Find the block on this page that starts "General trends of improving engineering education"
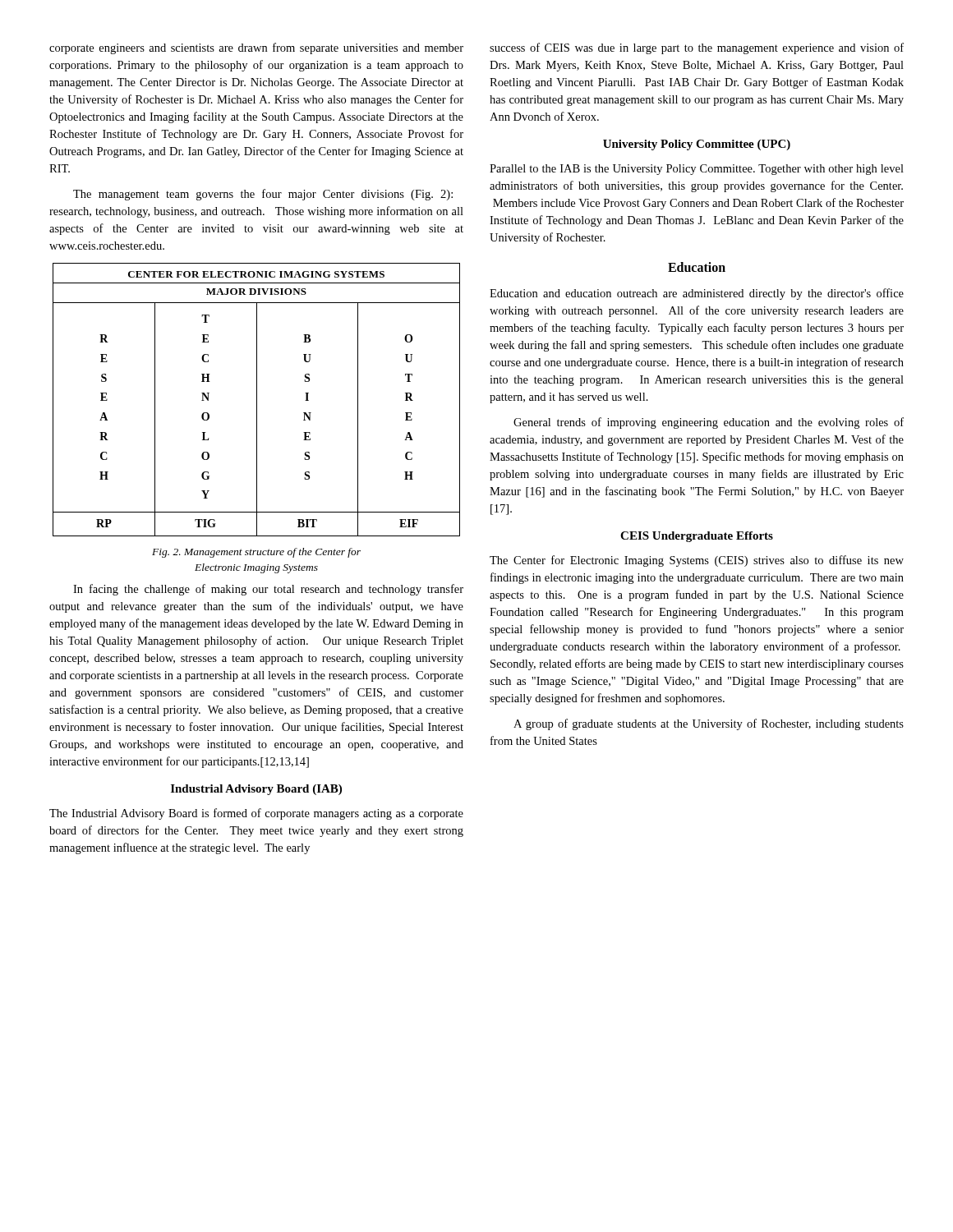Screen dimensions: 1232x953 [697, 466]
